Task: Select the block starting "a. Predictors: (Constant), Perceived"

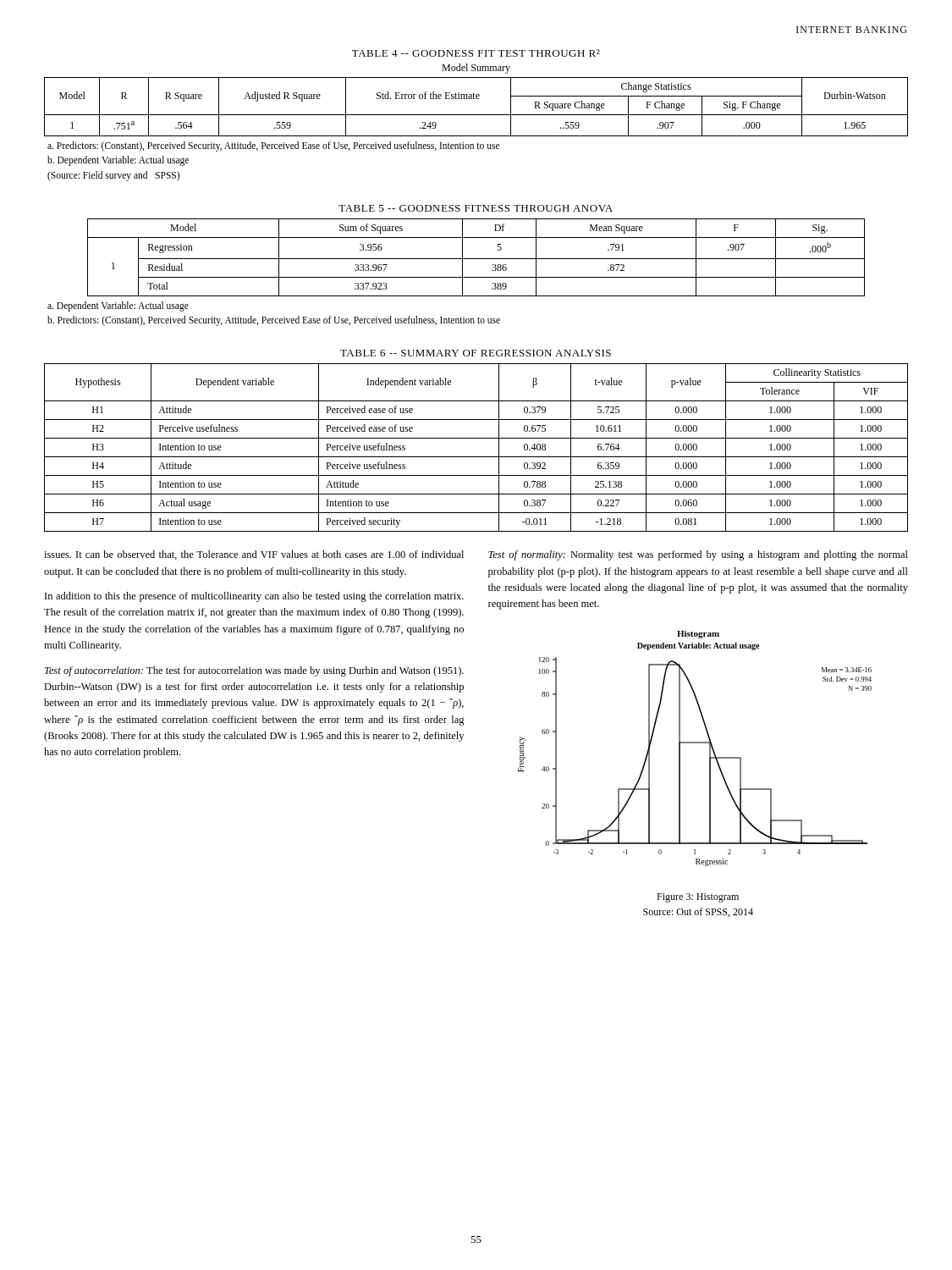Action: 274,160
